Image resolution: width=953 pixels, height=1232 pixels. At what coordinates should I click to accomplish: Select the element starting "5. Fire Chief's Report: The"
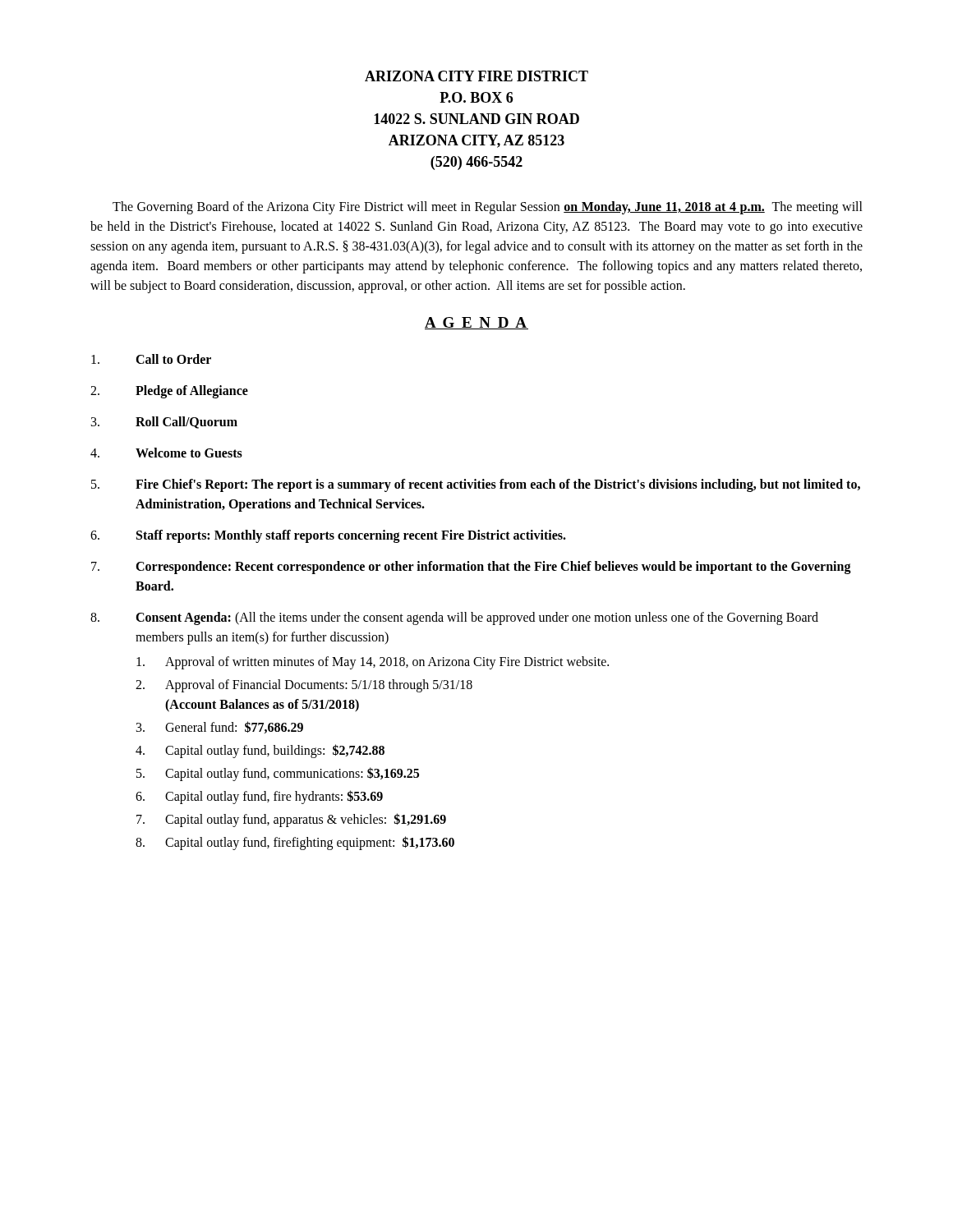click(x=476, y=495)
